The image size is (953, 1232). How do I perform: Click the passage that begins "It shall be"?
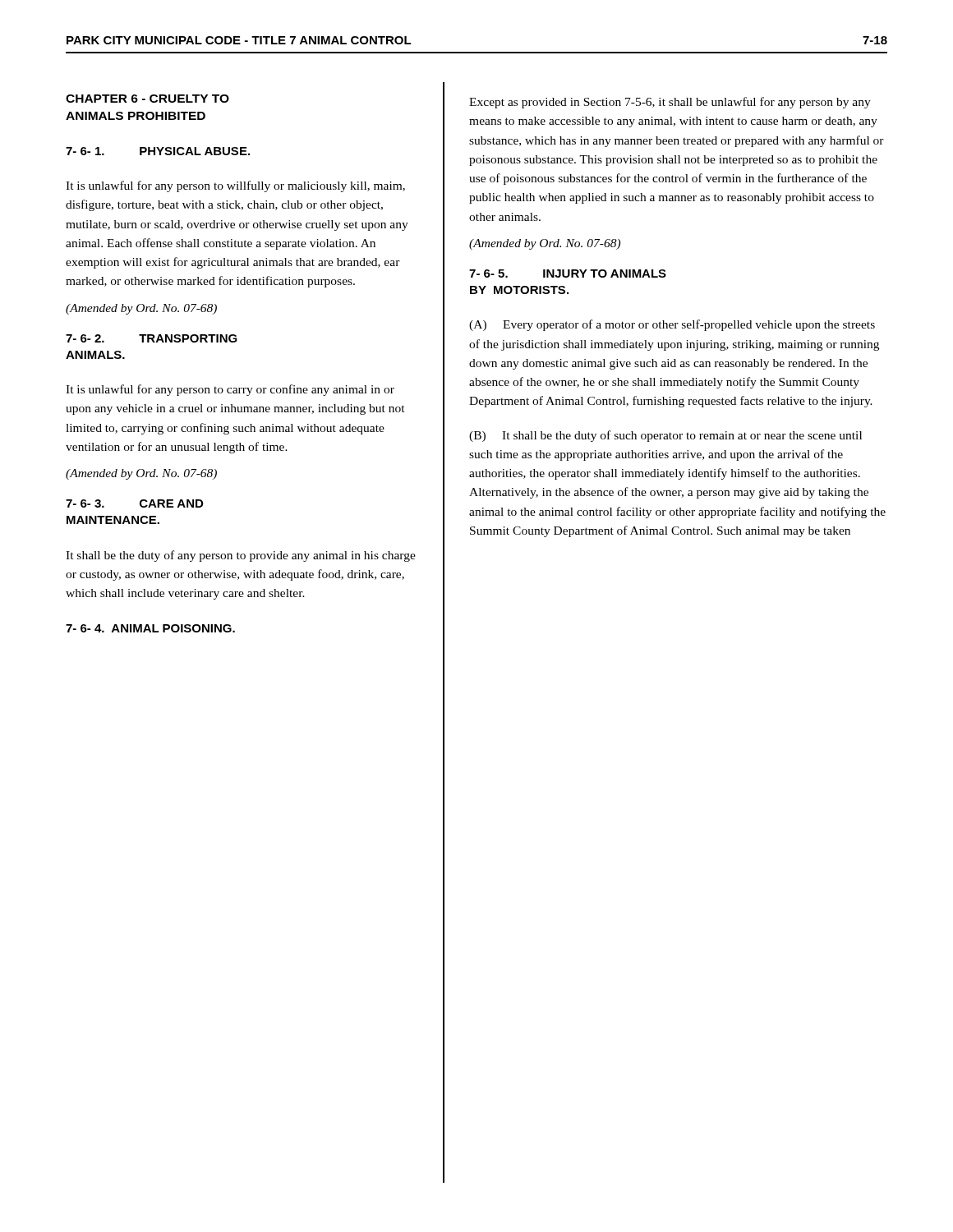241,574
